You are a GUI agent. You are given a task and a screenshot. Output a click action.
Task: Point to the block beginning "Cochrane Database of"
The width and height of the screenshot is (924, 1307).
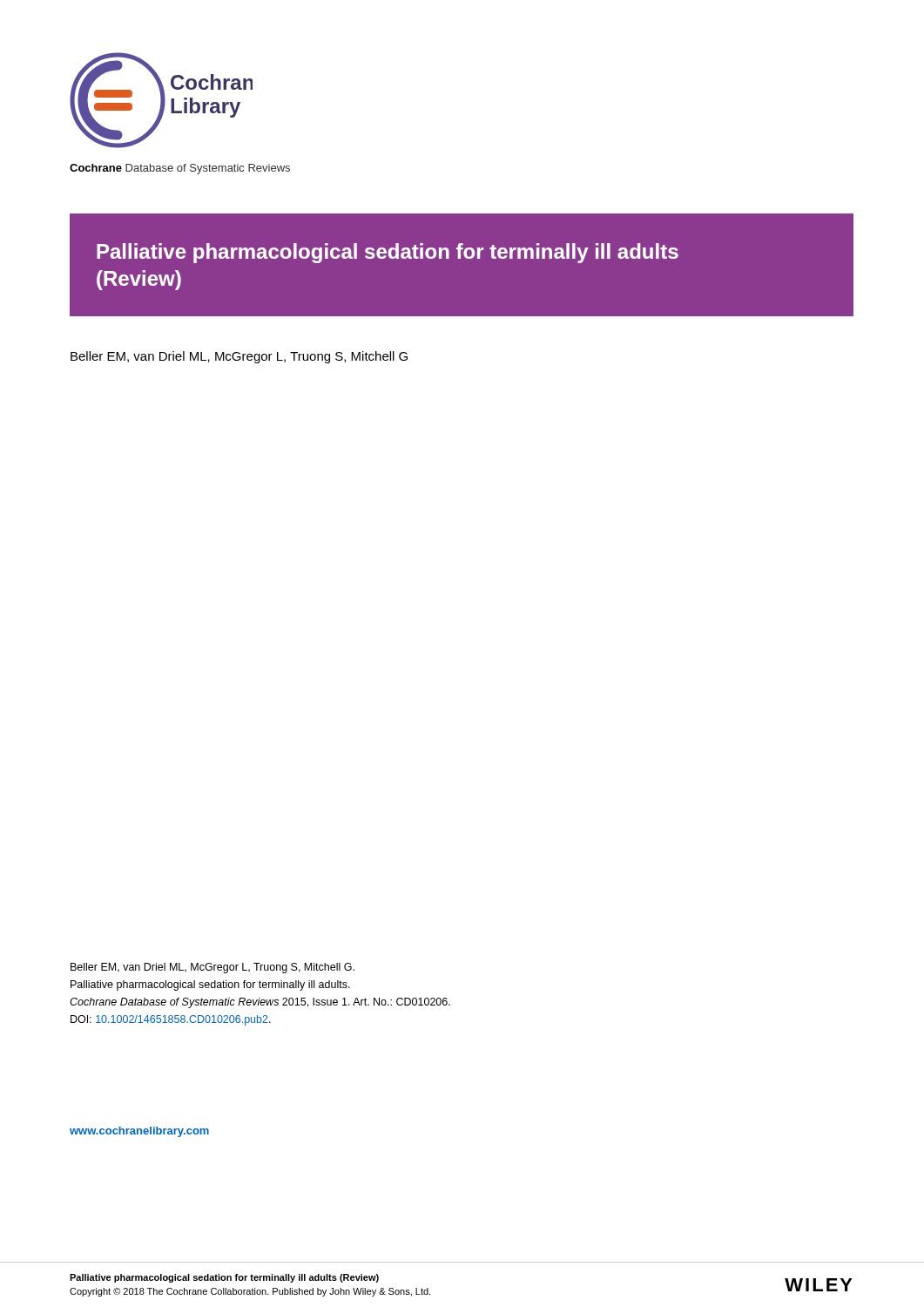click(x=180, y=168)
